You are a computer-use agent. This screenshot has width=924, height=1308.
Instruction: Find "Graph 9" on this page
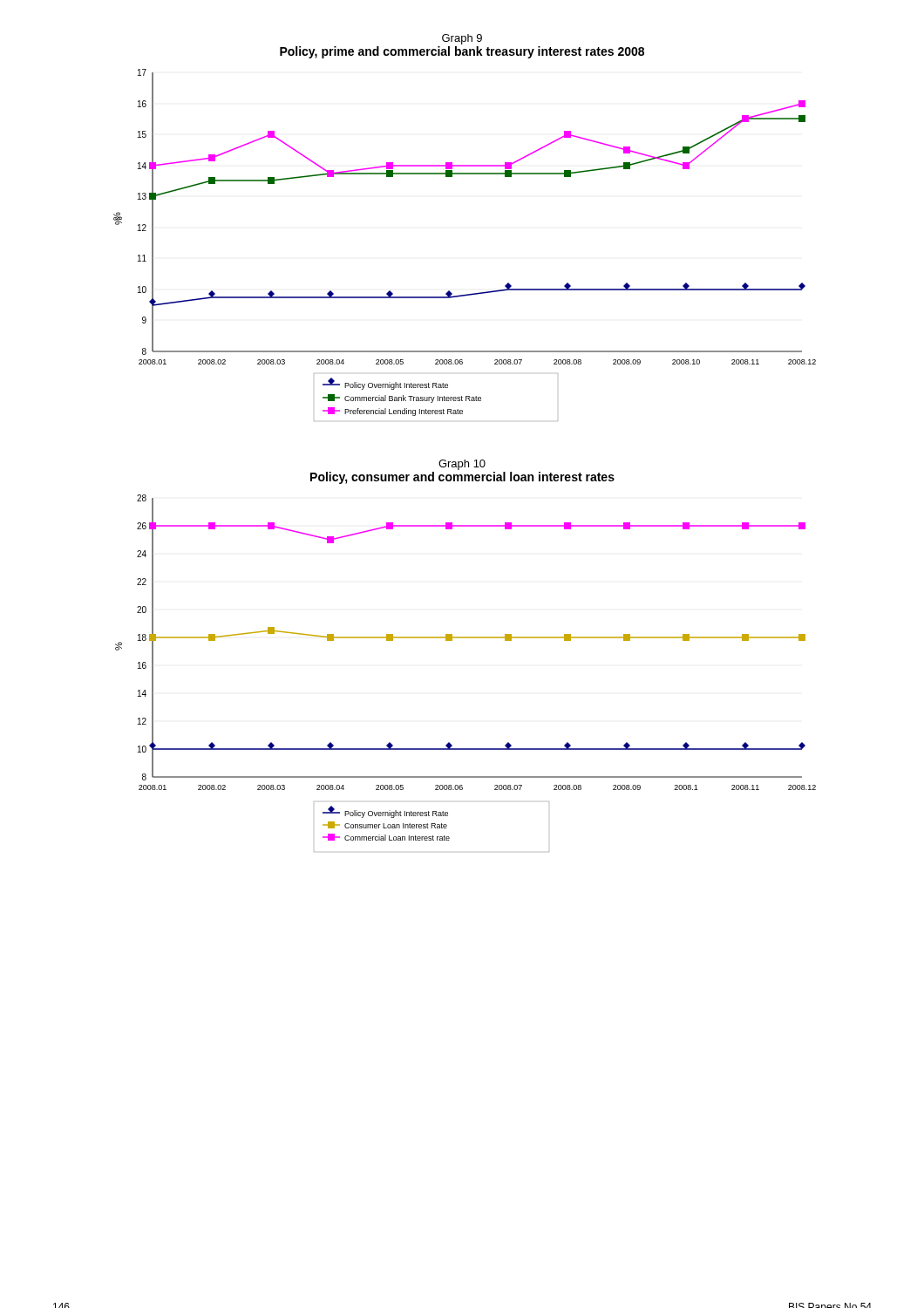462,38
